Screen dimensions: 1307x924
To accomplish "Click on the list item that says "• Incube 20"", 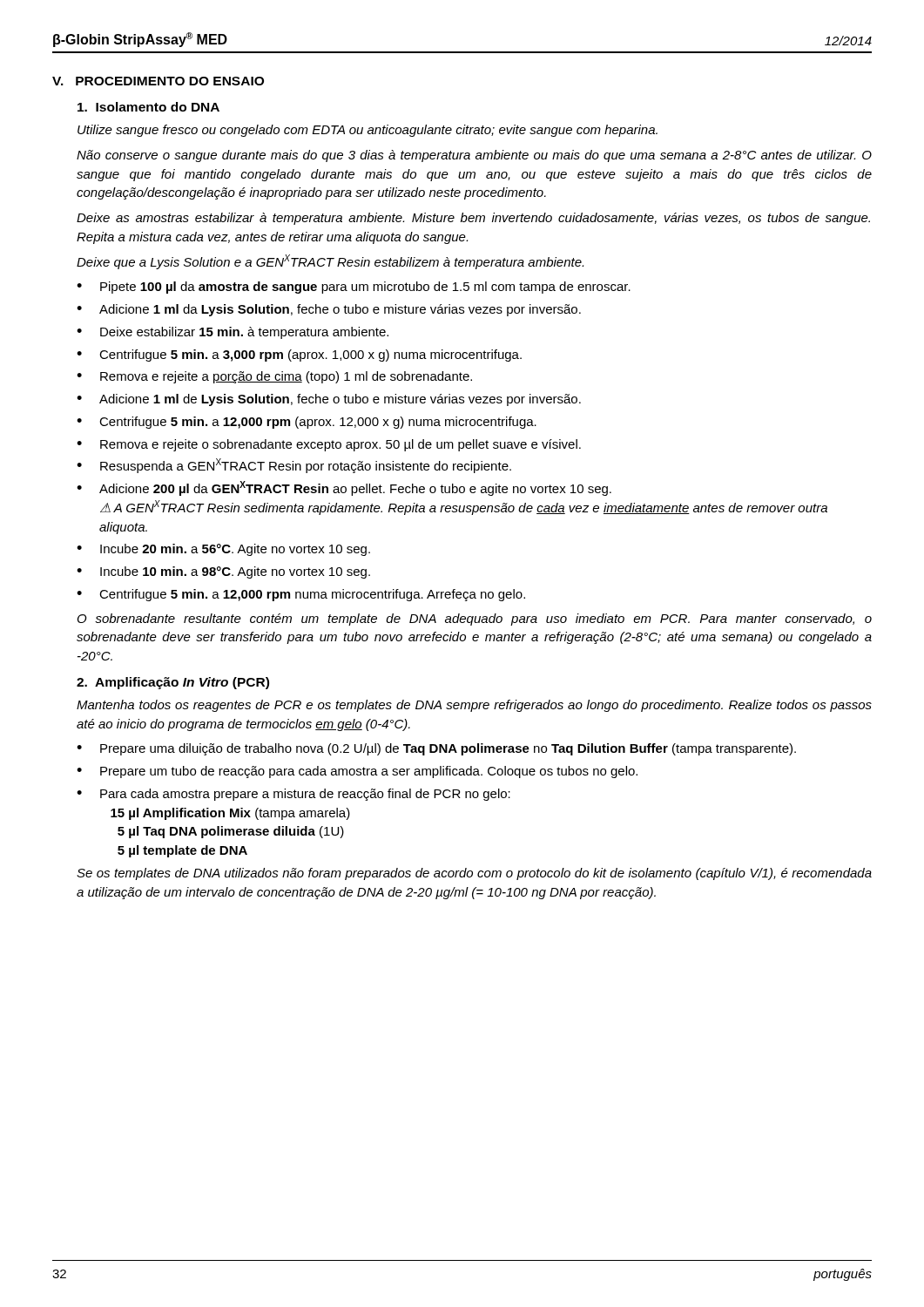I will (223, 550).
